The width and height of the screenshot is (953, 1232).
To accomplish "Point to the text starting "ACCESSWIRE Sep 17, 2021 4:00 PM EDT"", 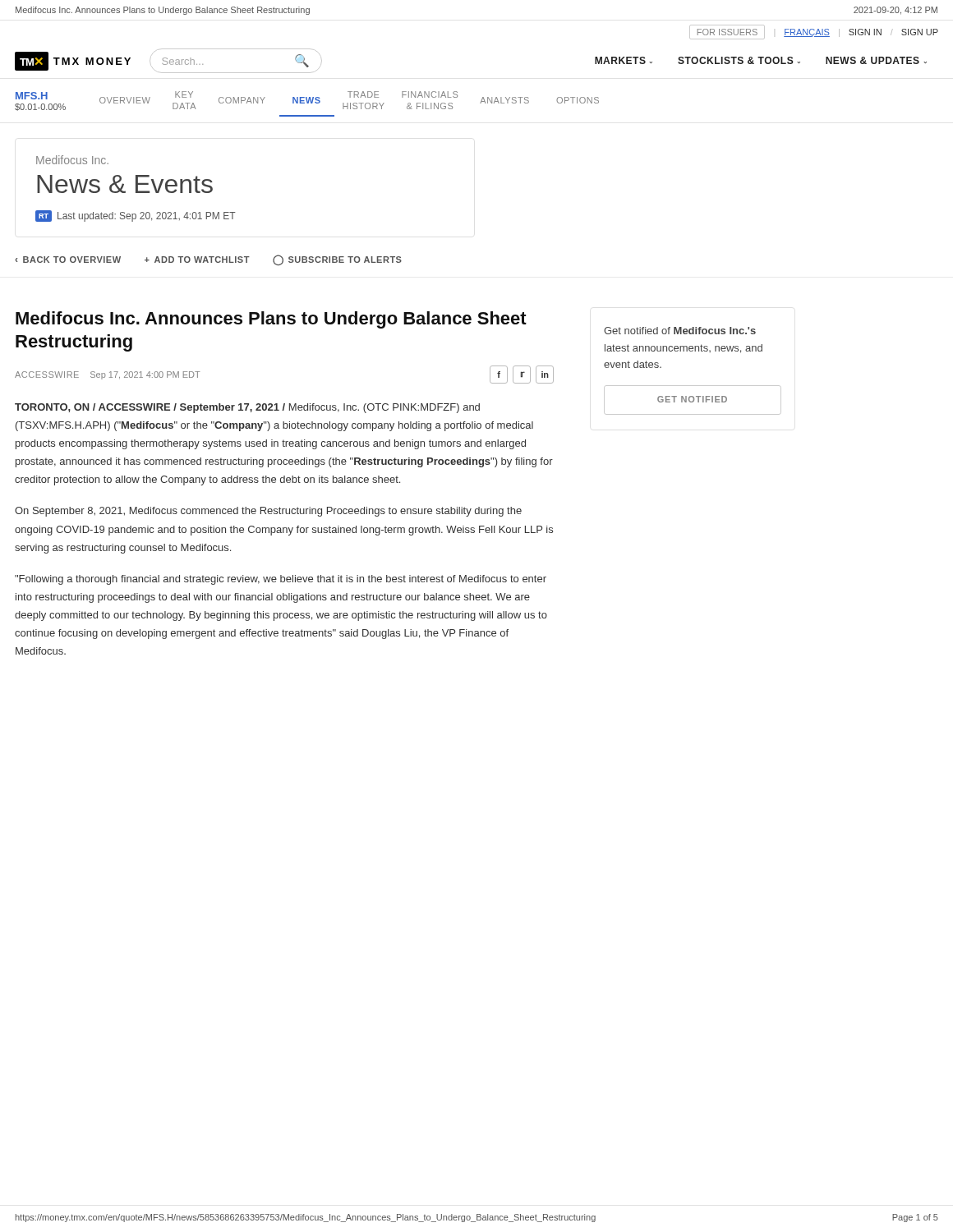I will (x=110, y=374).
